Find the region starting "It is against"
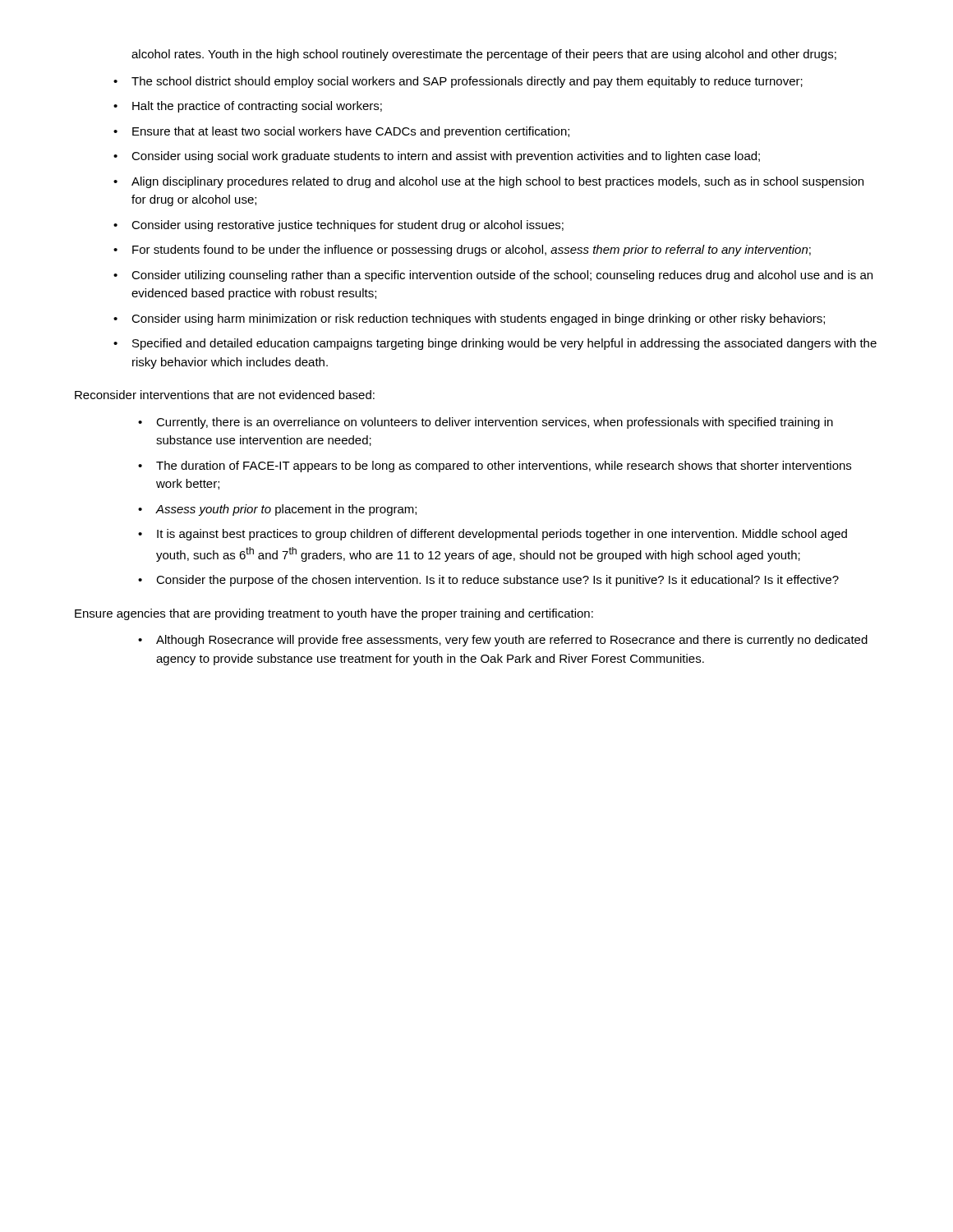Image resolution: width=953 pixels, height=1232 pixels. [502, 544]
